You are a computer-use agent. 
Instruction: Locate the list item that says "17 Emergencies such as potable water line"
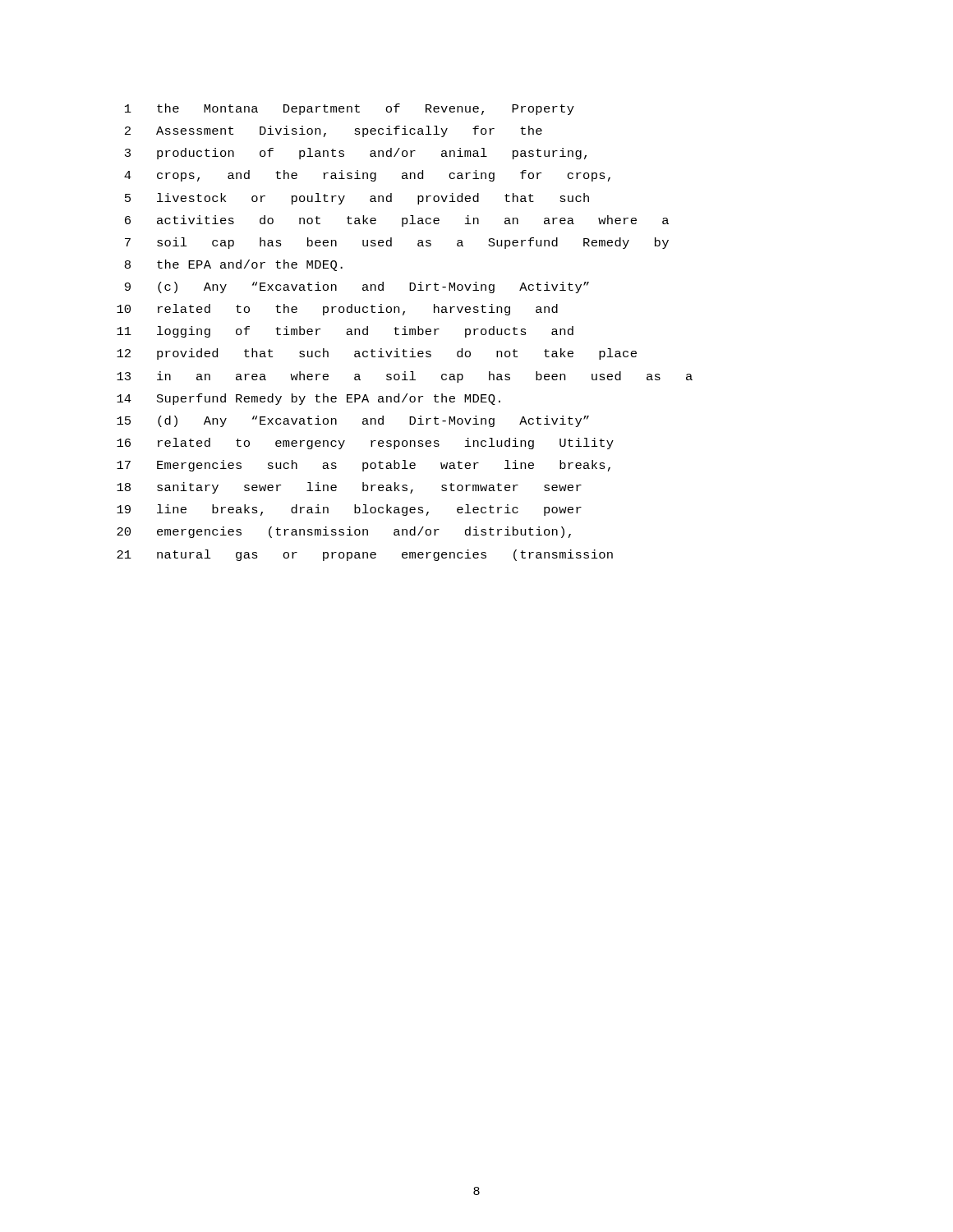coord(476,466)
